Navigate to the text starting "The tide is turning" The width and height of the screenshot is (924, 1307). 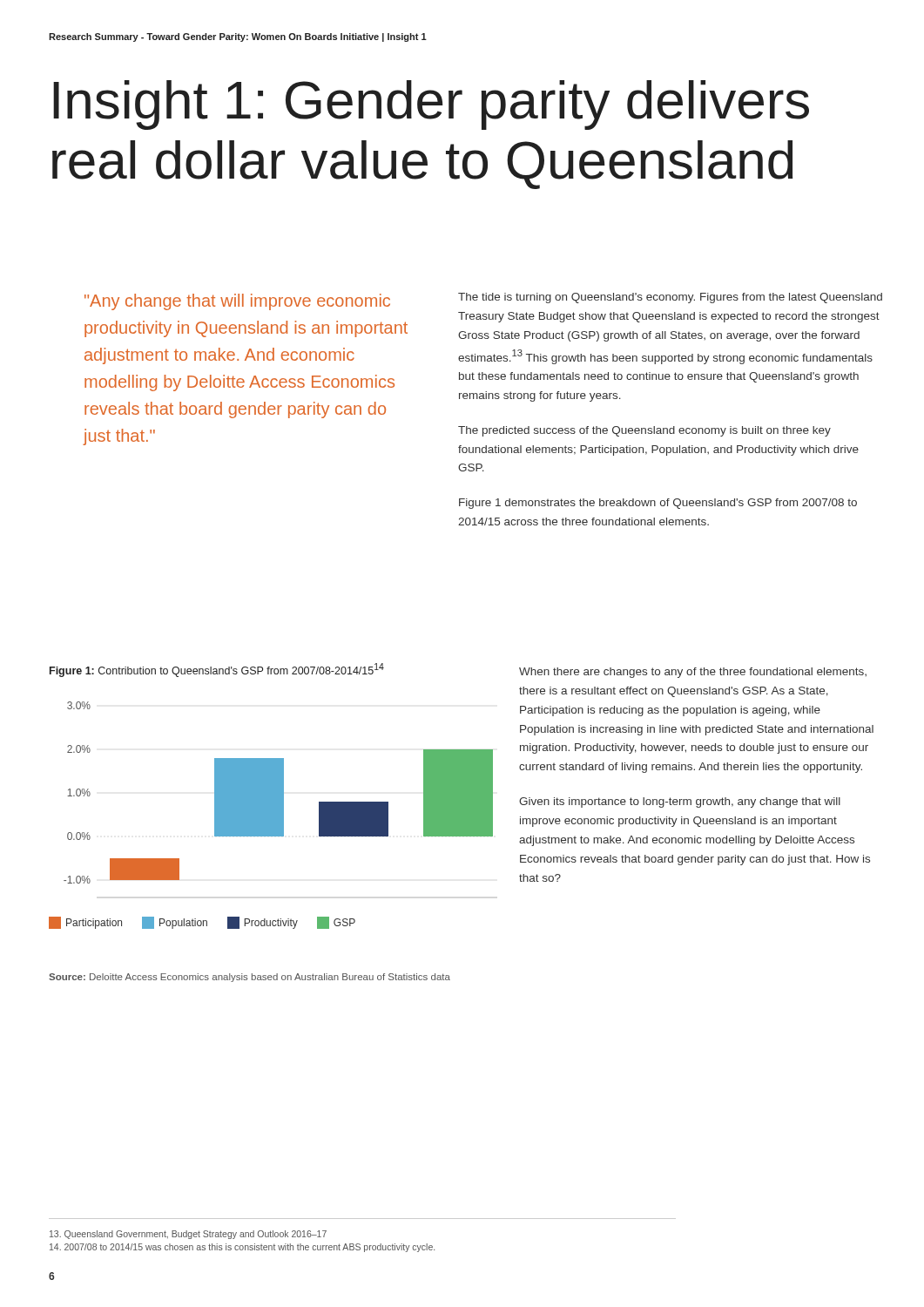pos(671,346)
